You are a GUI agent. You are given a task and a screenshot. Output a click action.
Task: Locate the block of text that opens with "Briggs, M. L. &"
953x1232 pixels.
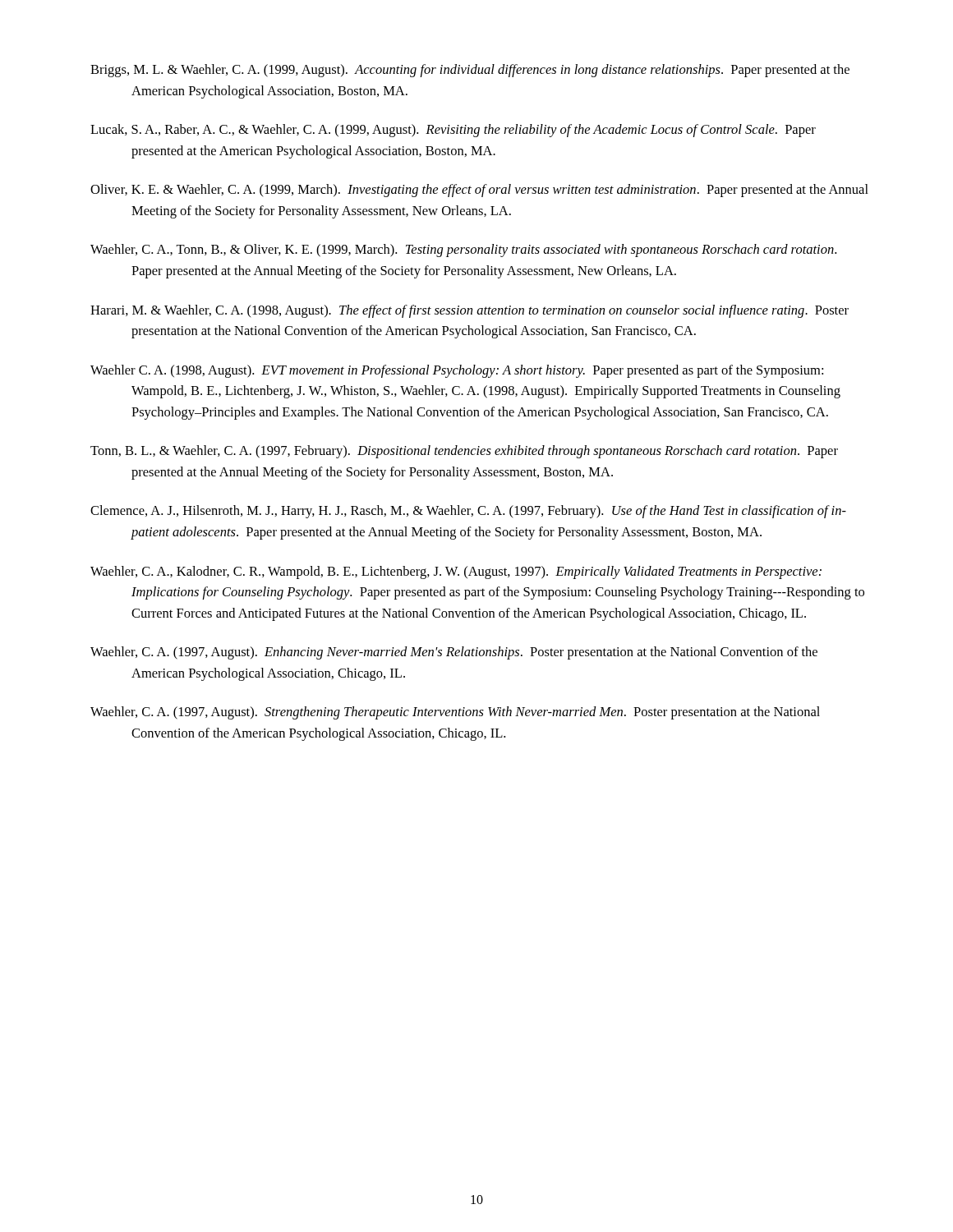click(x=470, y=80)
